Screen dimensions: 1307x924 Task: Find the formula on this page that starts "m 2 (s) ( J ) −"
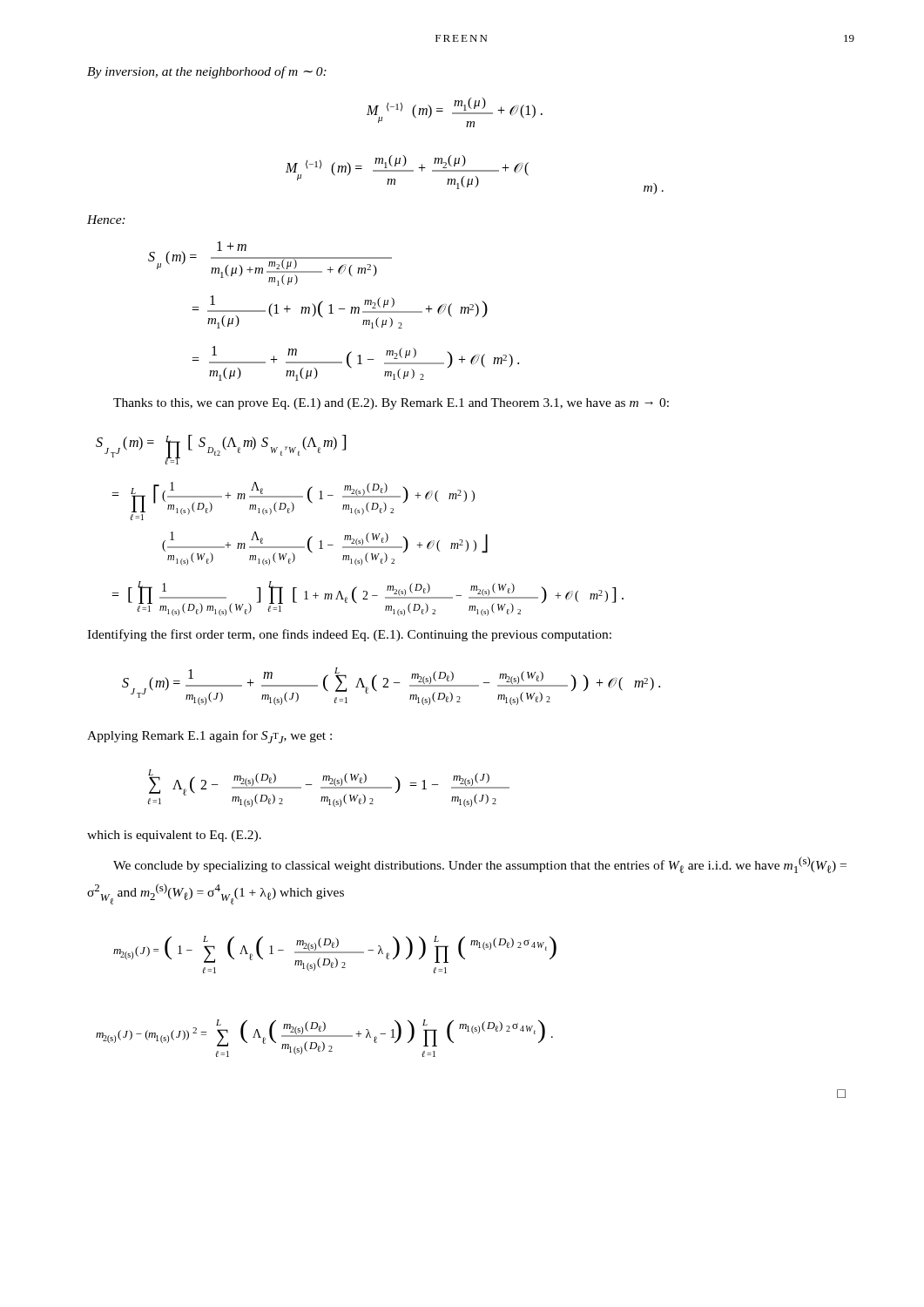point(449,1038)
